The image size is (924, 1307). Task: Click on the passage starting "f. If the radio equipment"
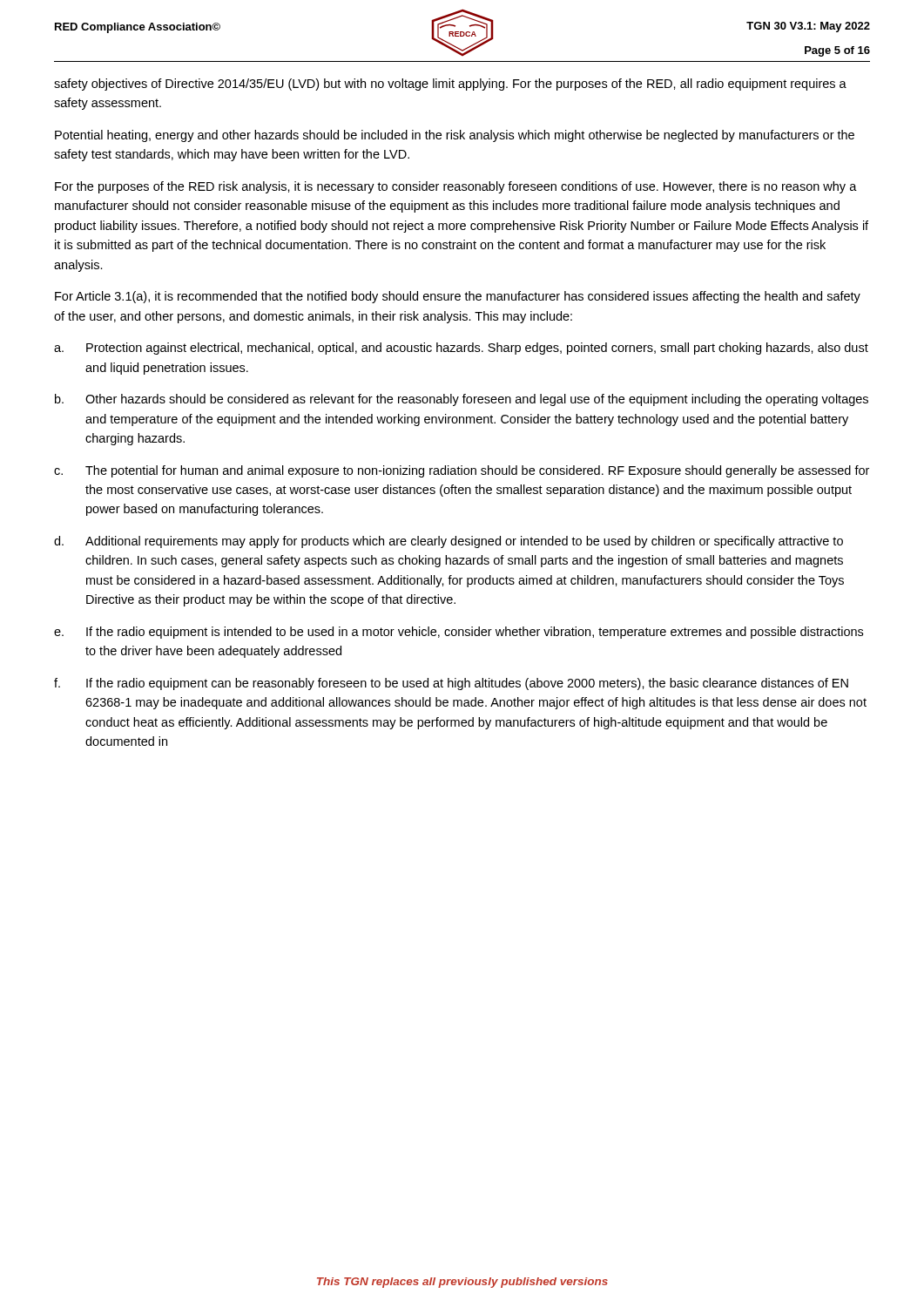click(x=462, y=712)
